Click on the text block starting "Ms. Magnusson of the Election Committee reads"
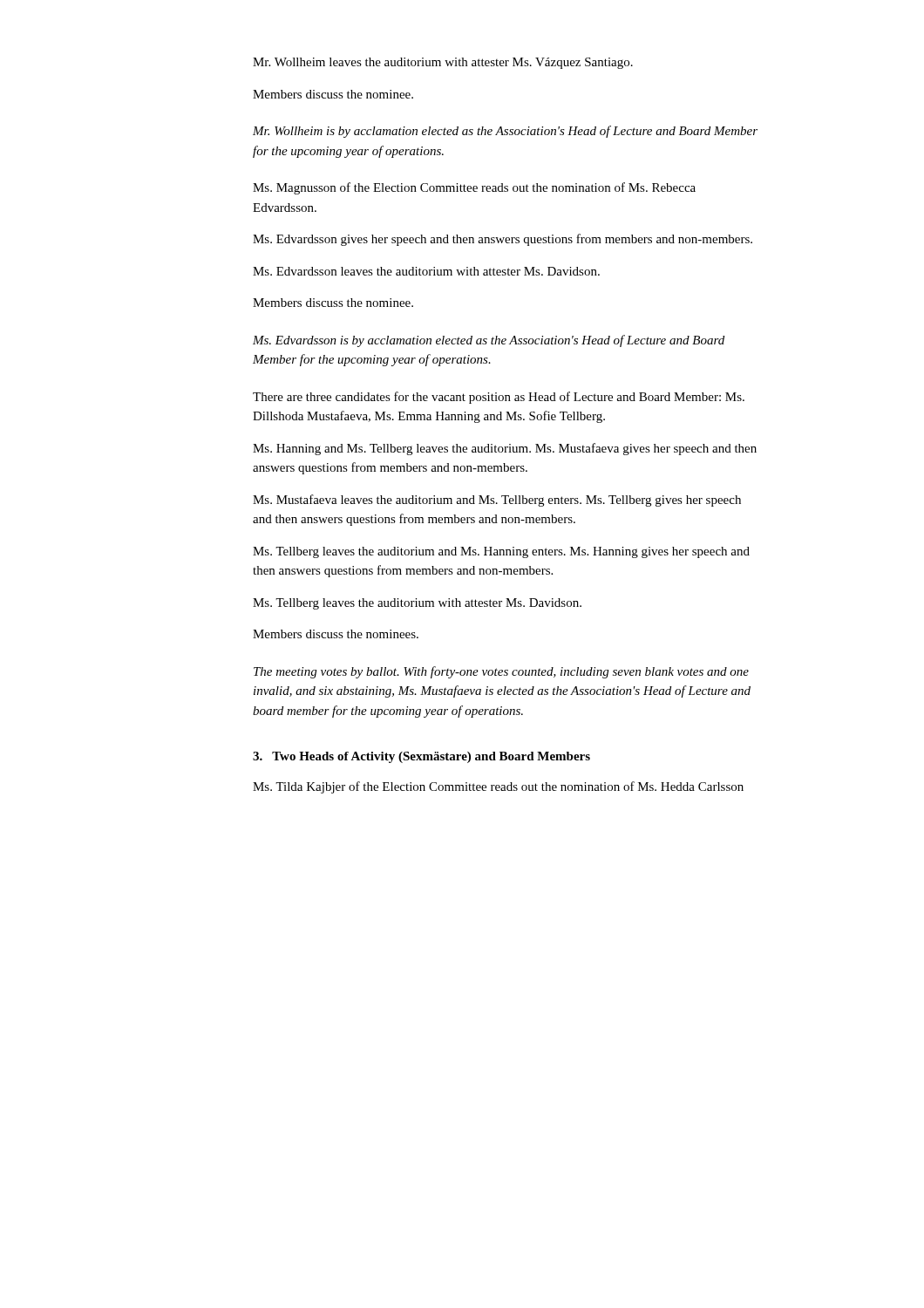 coord(474,197)
